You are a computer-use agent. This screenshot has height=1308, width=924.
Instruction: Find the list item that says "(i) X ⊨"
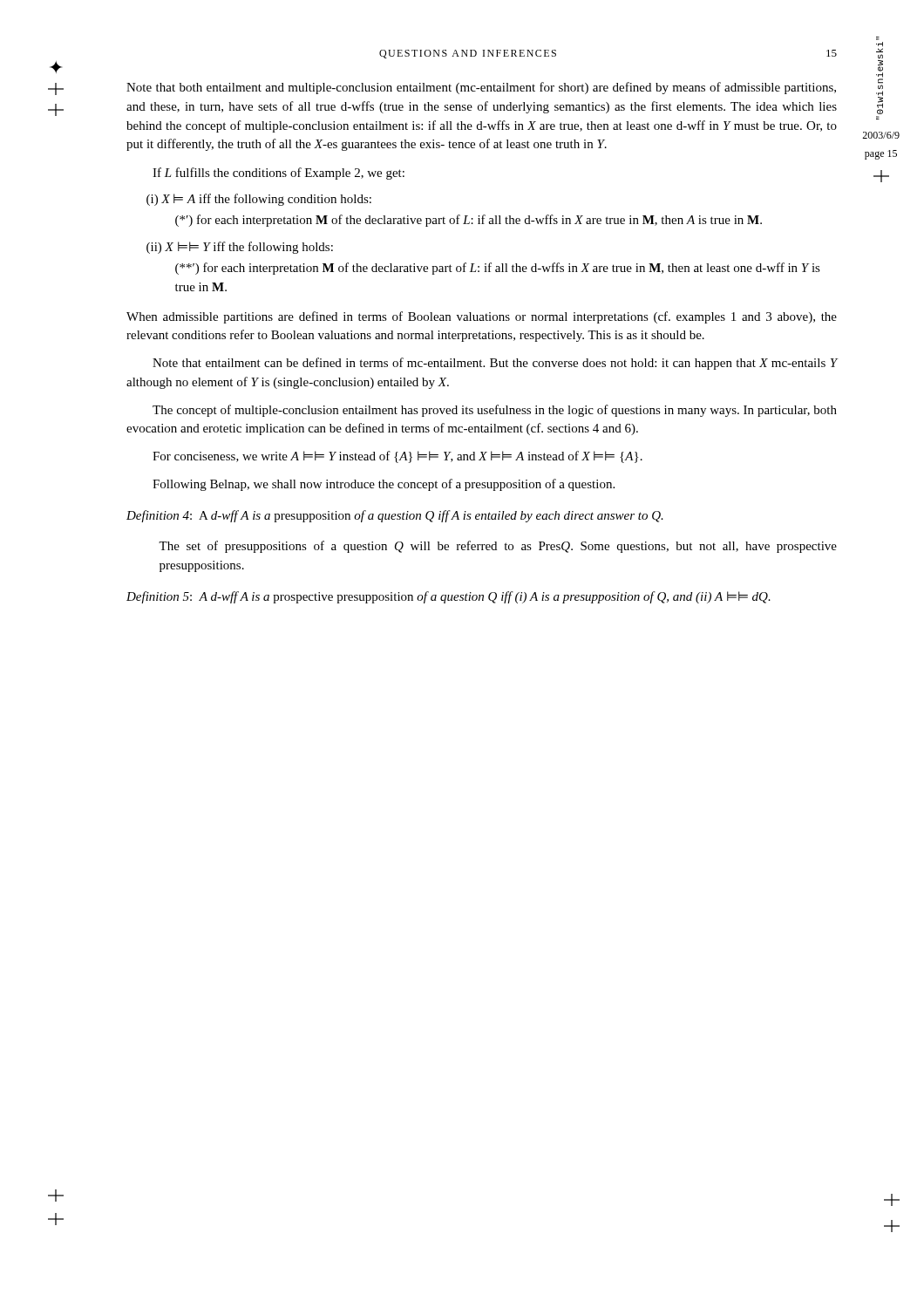click(491, 211)
